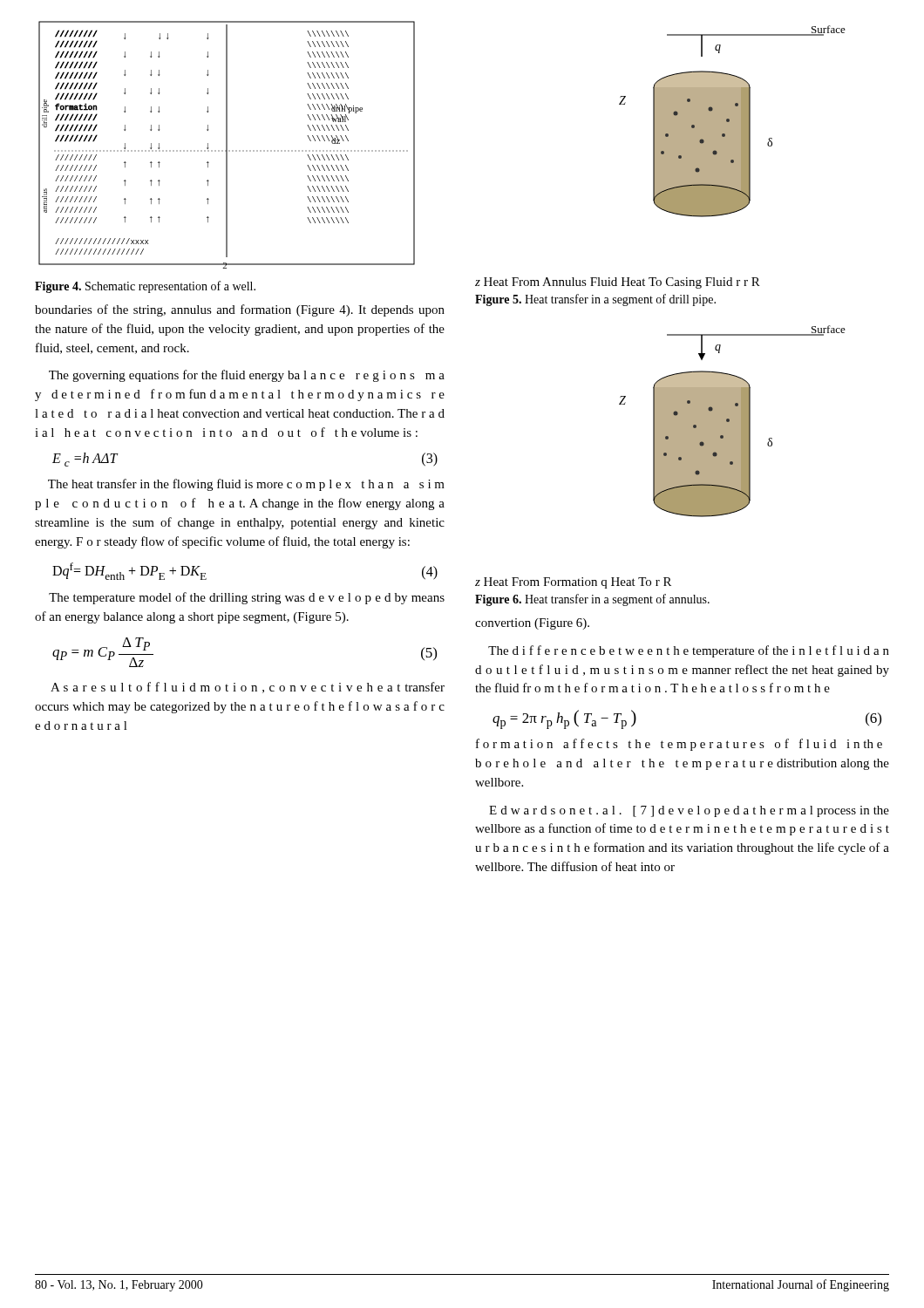Select the text block starting "E d w a r d s"
The width and height of the screenshot is (924, 1308).
(x=682, y=838)
